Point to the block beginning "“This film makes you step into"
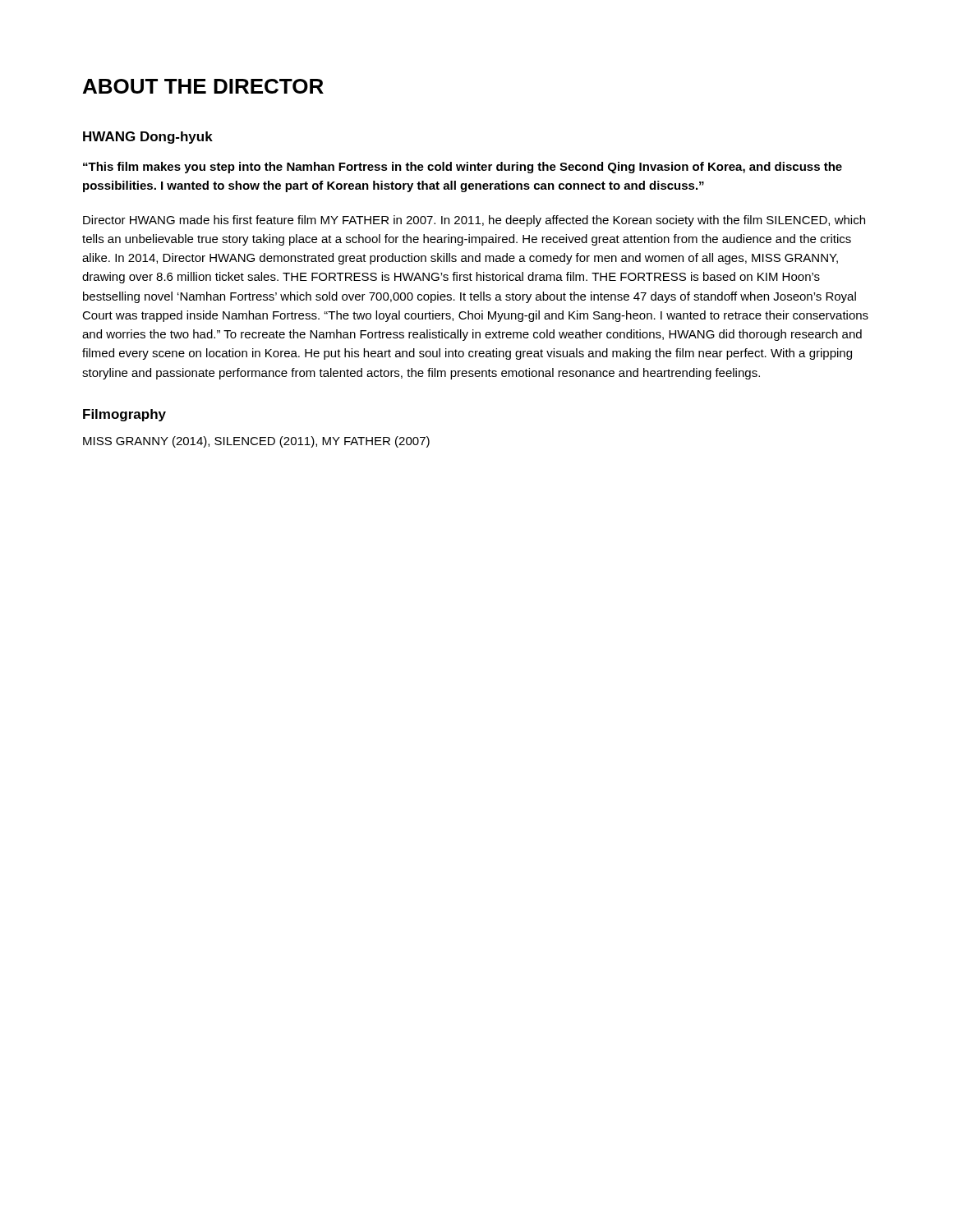 [x=462, y=176]
